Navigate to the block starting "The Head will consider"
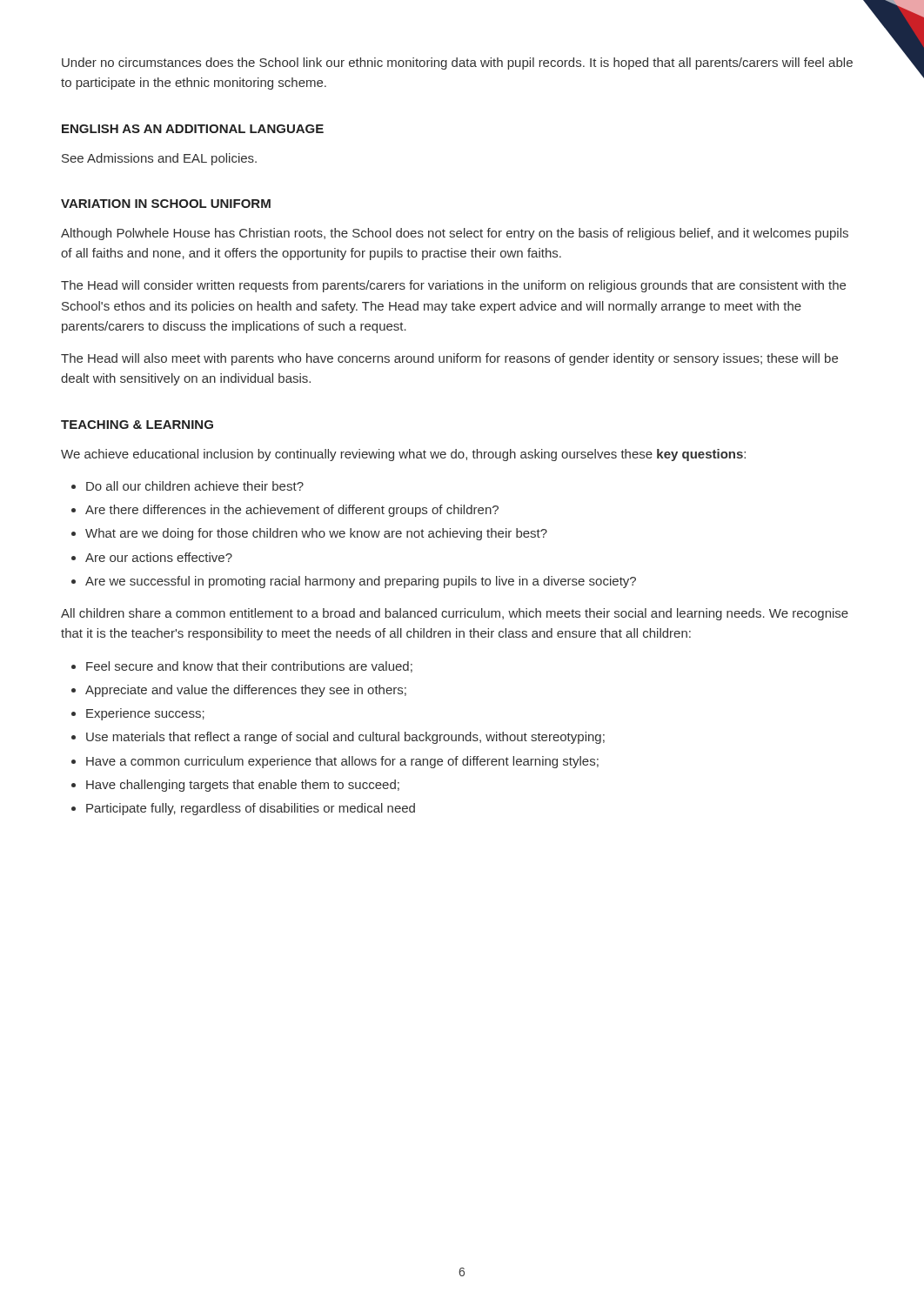This screenshot has width=924, height=1305. [454, 305]
